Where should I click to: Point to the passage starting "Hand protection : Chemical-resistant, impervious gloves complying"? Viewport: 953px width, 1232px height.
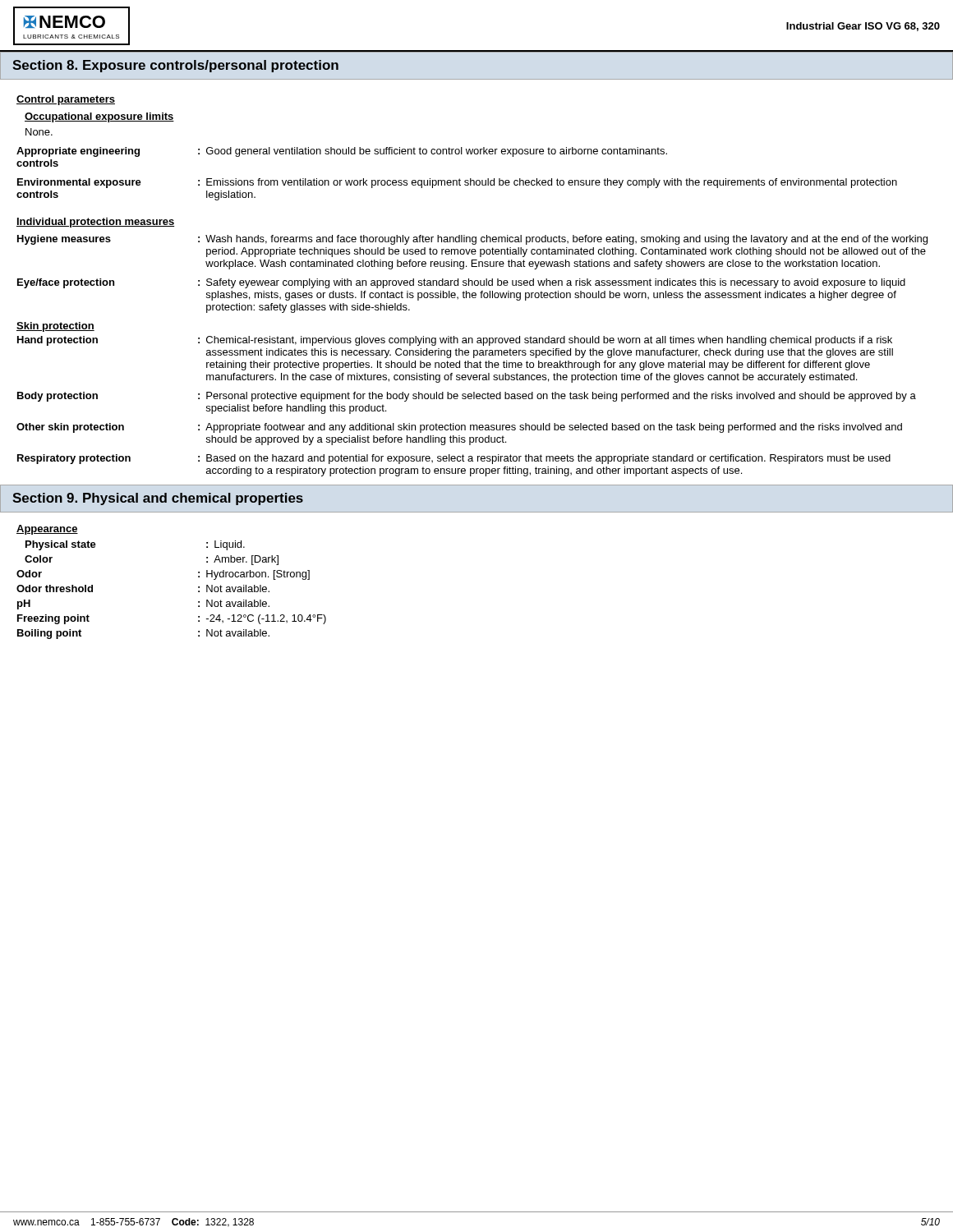[476, 358]
